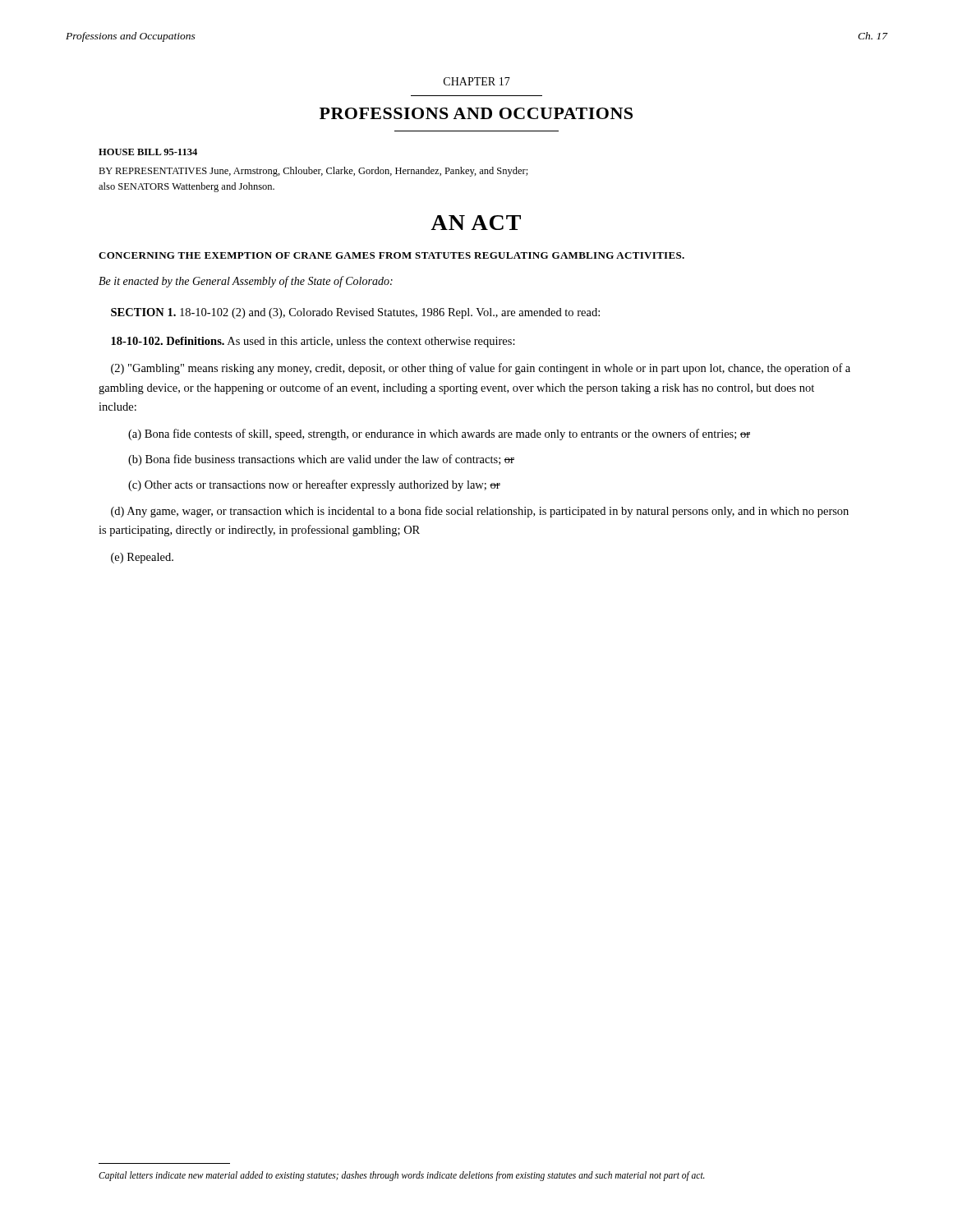Point to the element starting "(2) "Gambling" means risking"
This screenshot has width=953, height=1232.
[475, 387]
